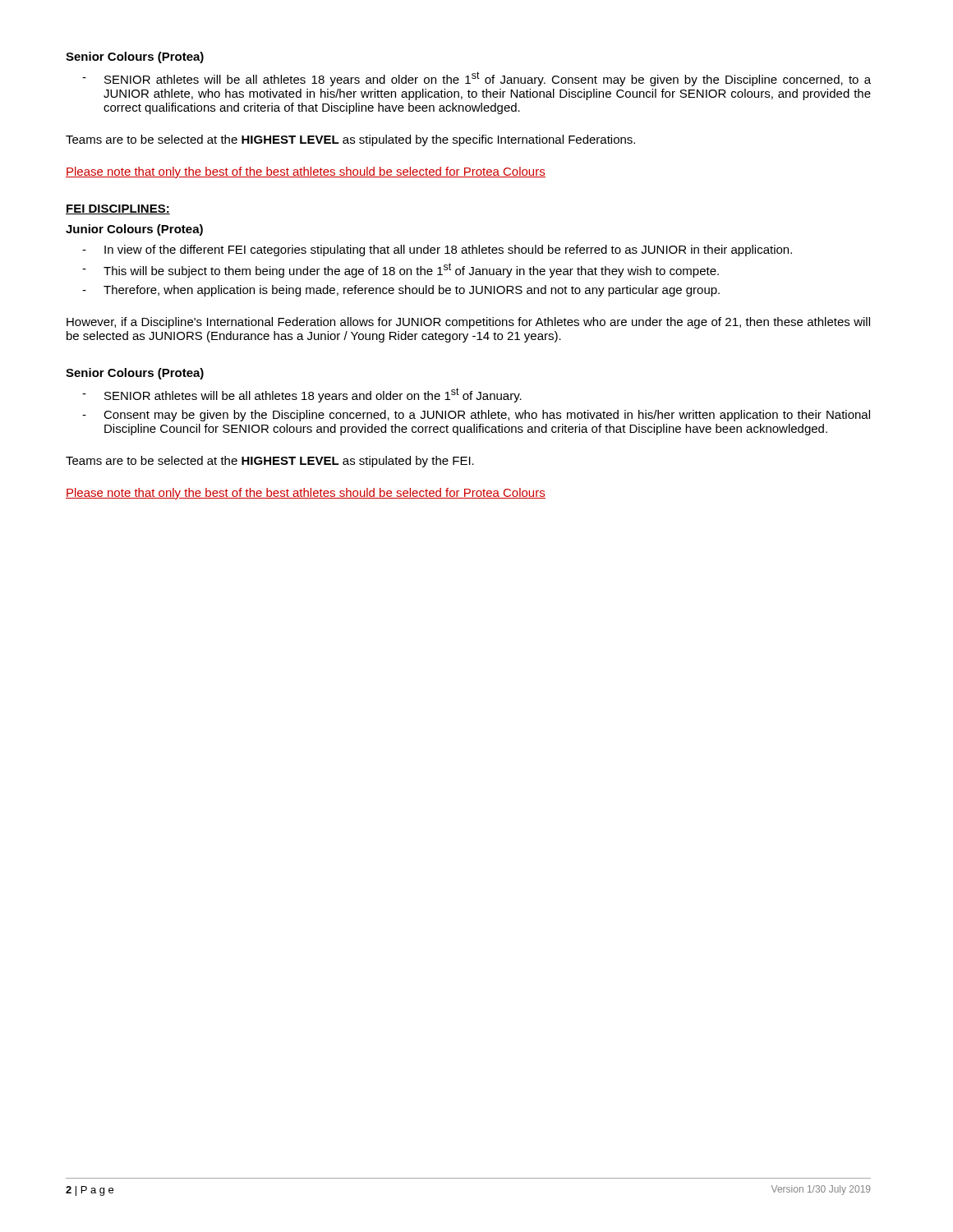Locate the block of text that opens with "However, if a Discipline's International Federation allows"
The height and width of the screenshot is (1232, 953).
point(468,329)
